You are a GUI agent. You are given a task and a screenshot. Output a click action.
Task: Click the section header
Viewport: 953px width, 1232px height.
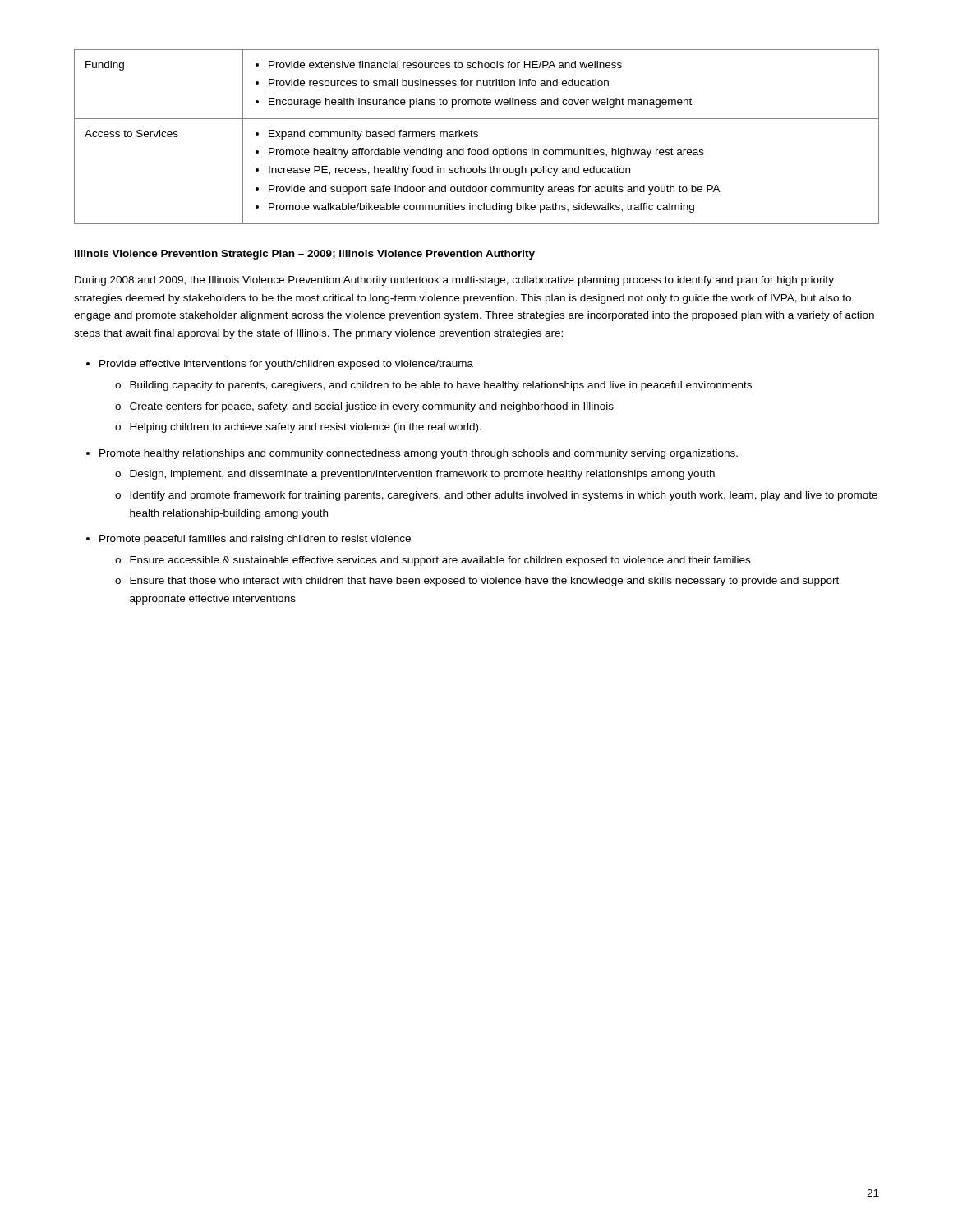click(x=304, y=253)
